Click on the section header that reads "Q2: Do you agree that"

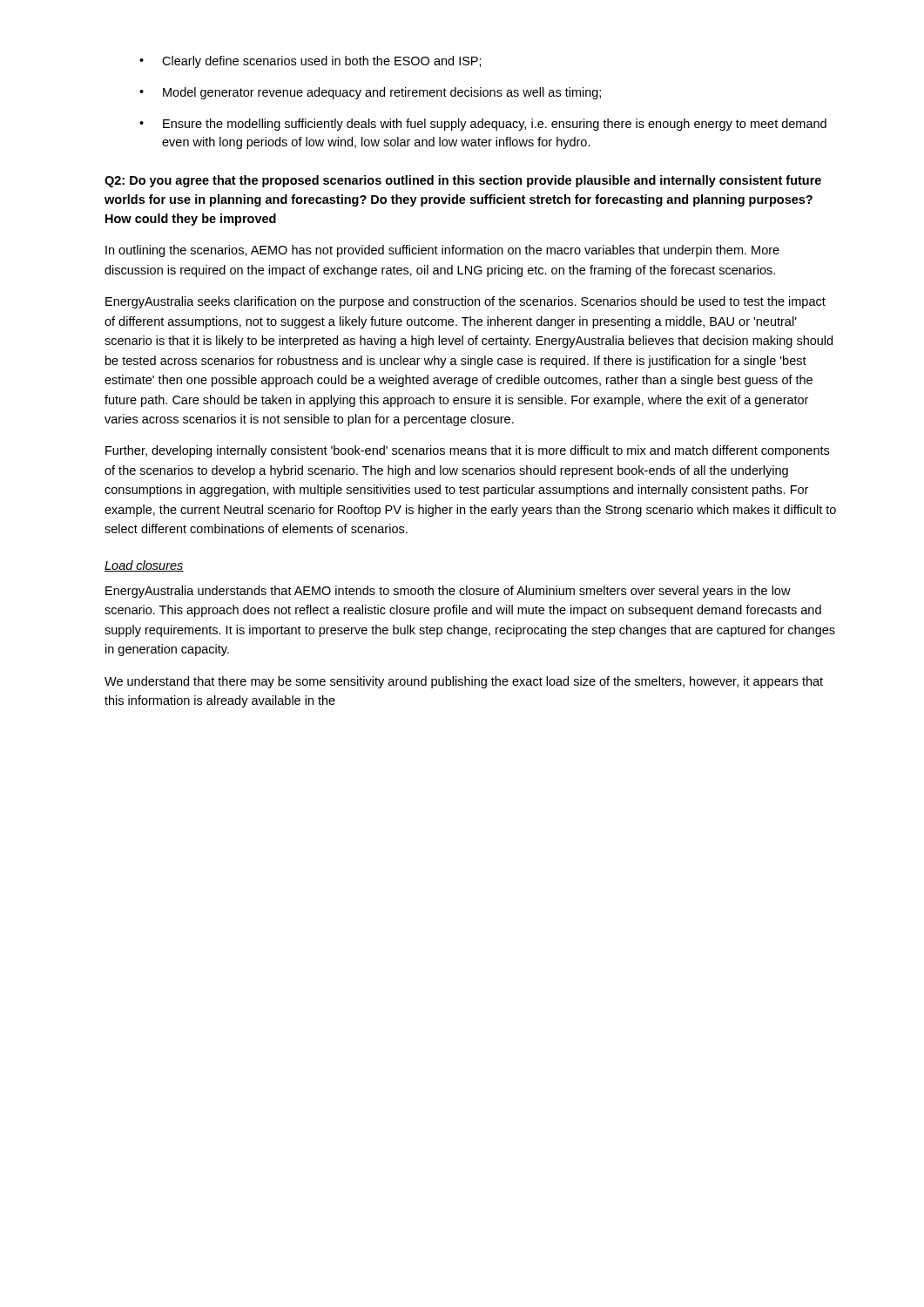pyautogui.click(x=463, y=199)
